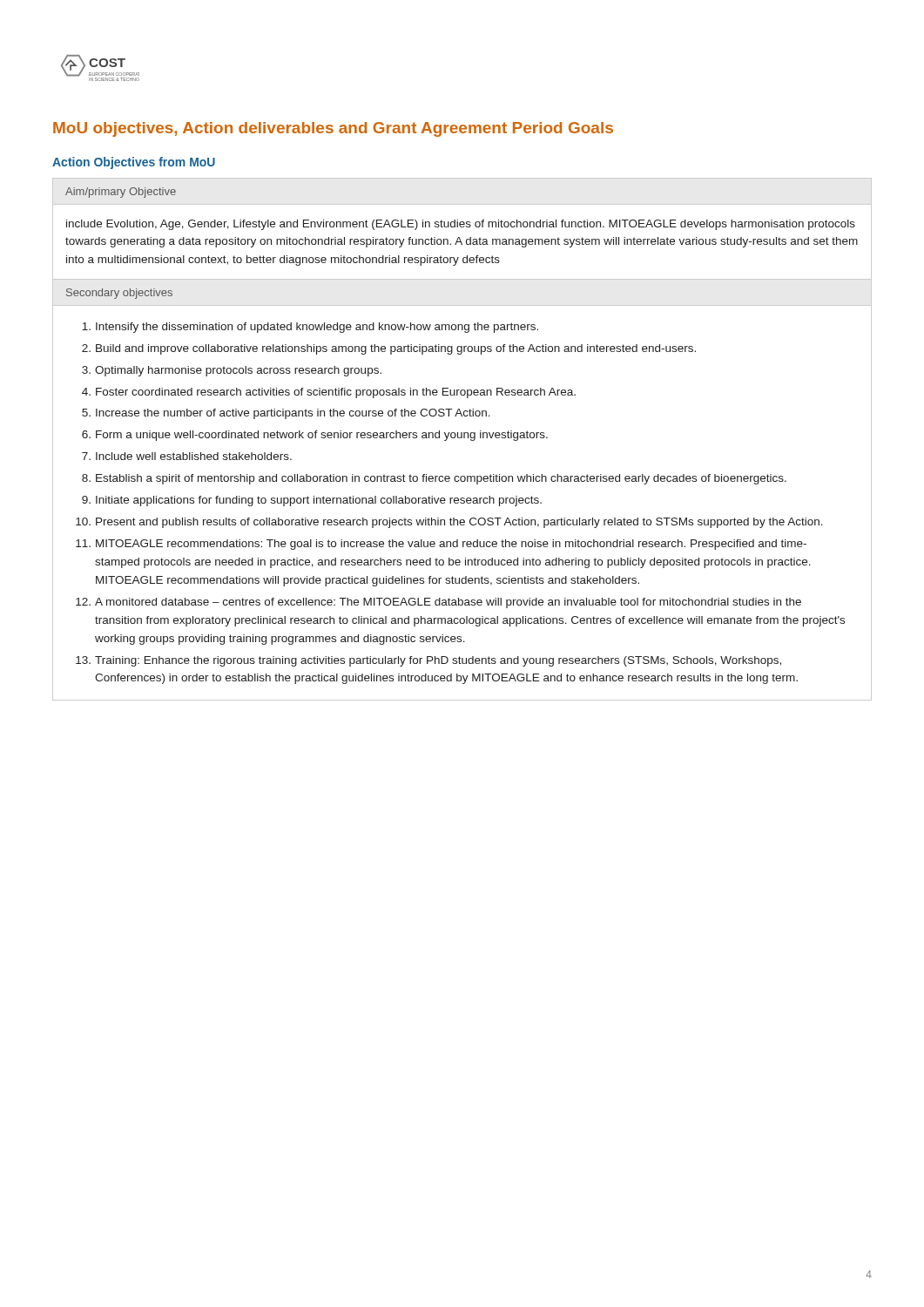
Task: Click on the list item that reads "6.Form a unique well-coordinated"
Action: pos(459,435)
